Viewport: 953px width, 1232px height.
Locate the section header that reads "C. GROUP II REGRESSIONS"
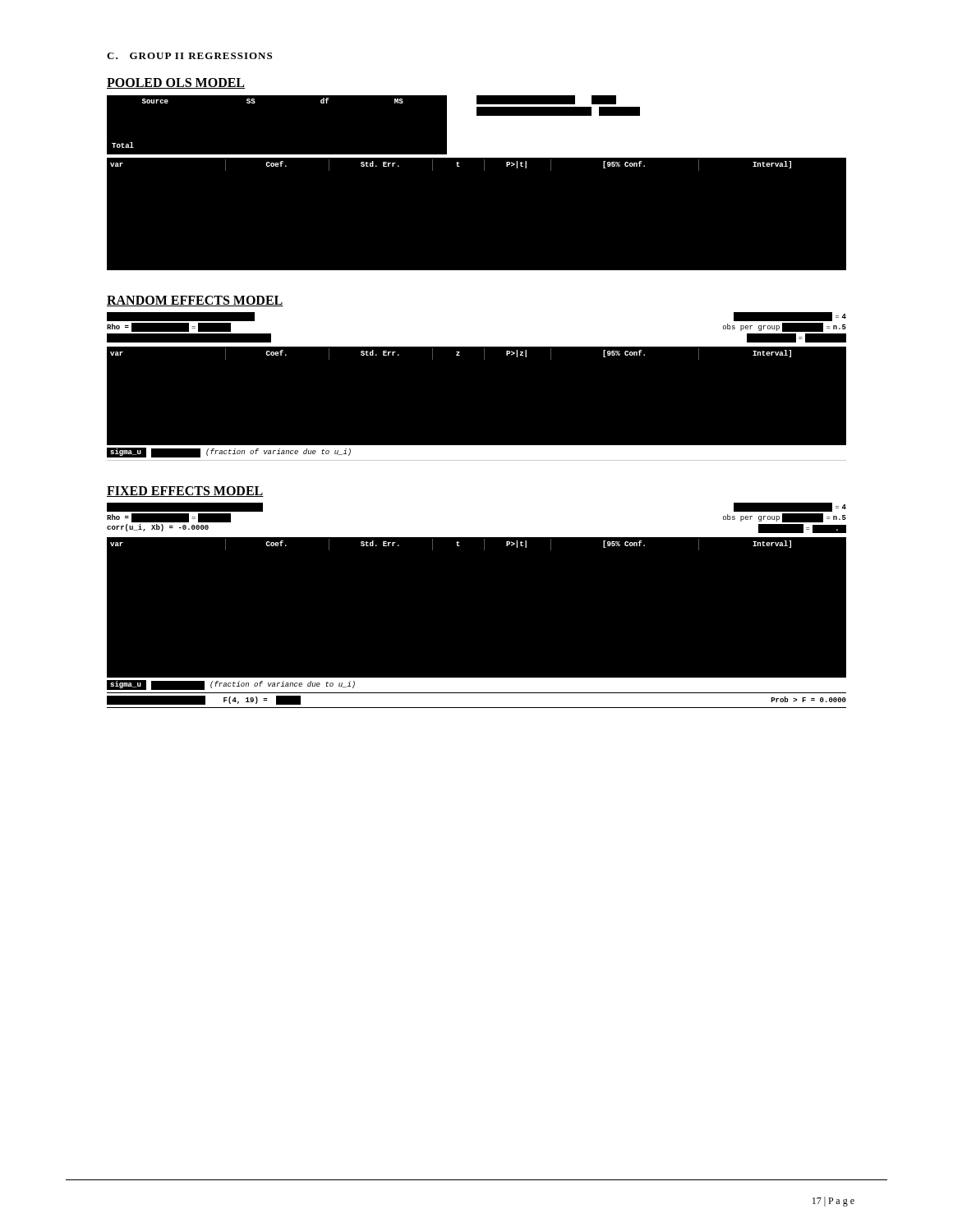tap(190, 55)
